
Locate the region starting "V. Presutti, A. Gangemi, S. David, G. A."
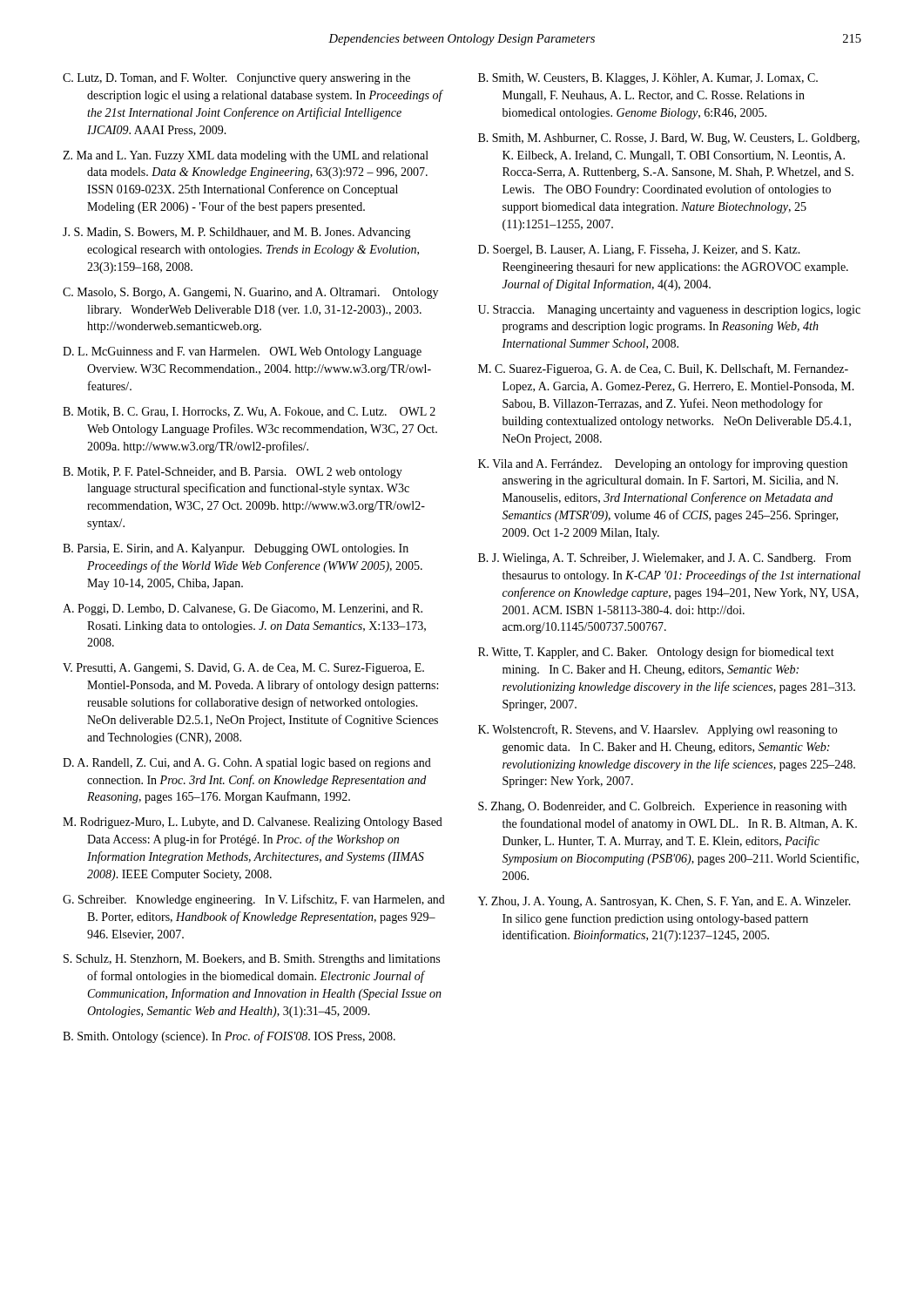[x=251, y=703]
